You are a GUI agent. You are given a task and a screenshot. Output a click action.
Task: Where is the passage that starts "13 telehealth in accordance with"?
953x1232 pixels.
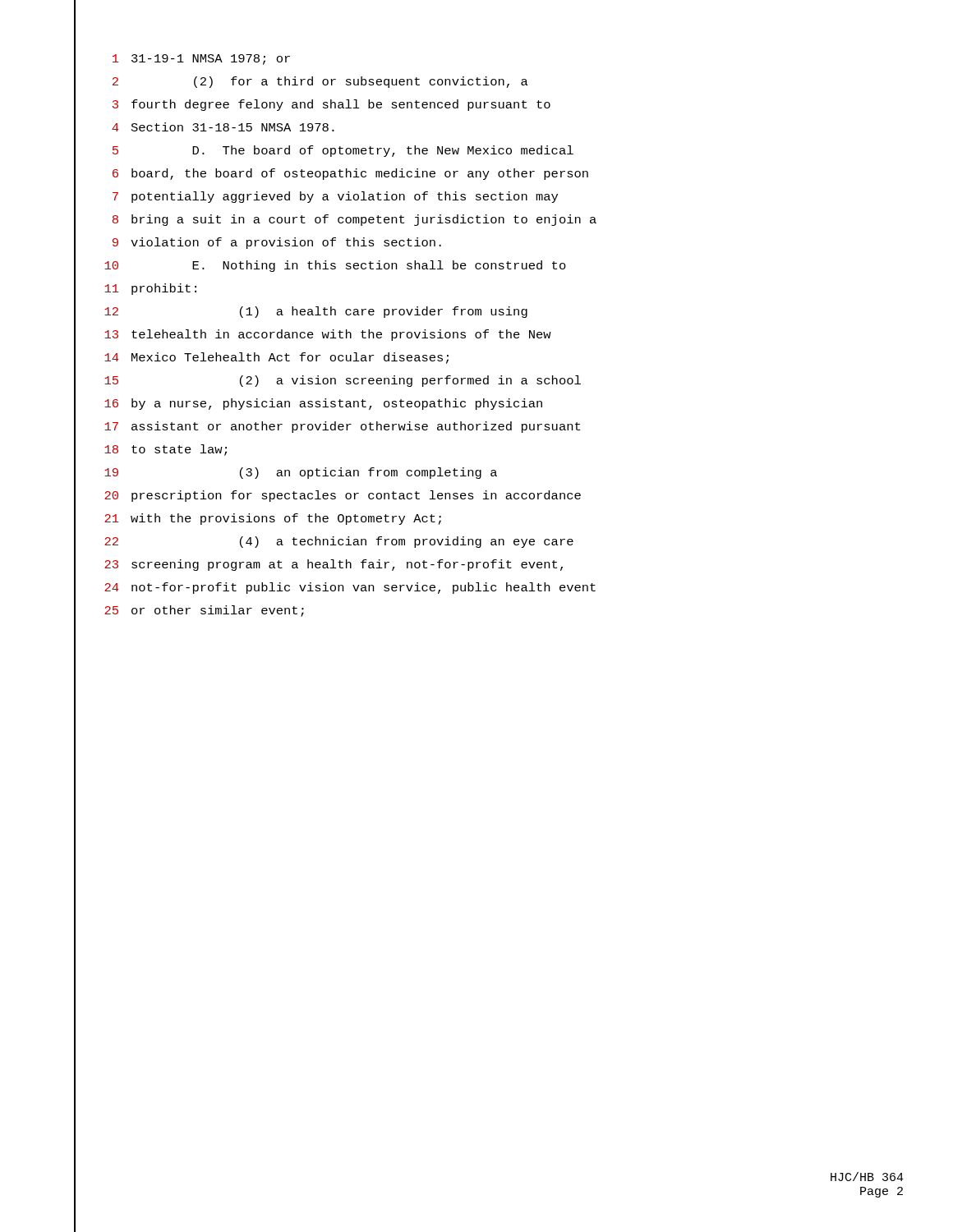pos(476,335)
